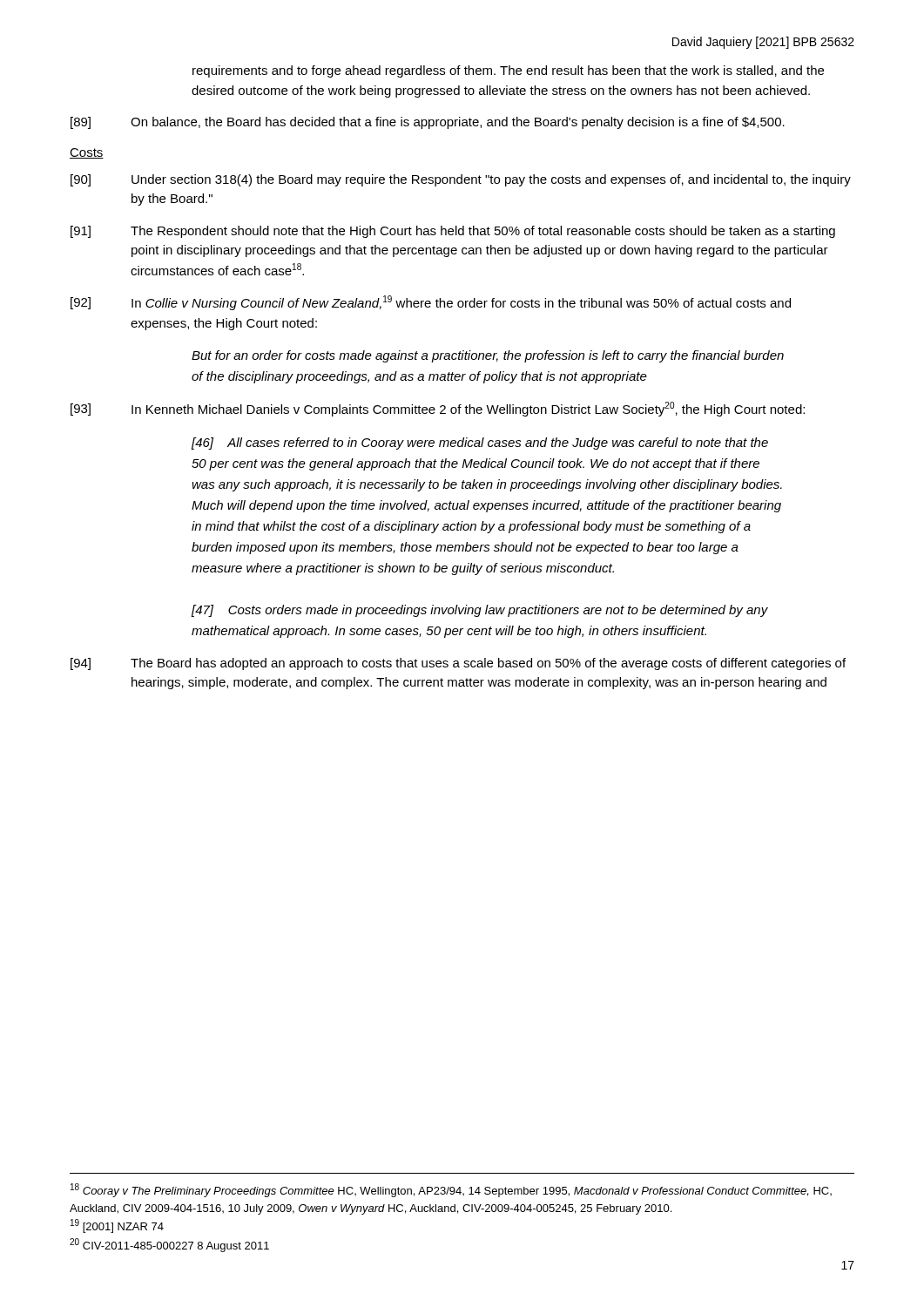Image resolution: width=924 pixels, height=1307 pixels.
Task: Click on the text block with the text "[46] All cases"
Action: pos(488,536)
